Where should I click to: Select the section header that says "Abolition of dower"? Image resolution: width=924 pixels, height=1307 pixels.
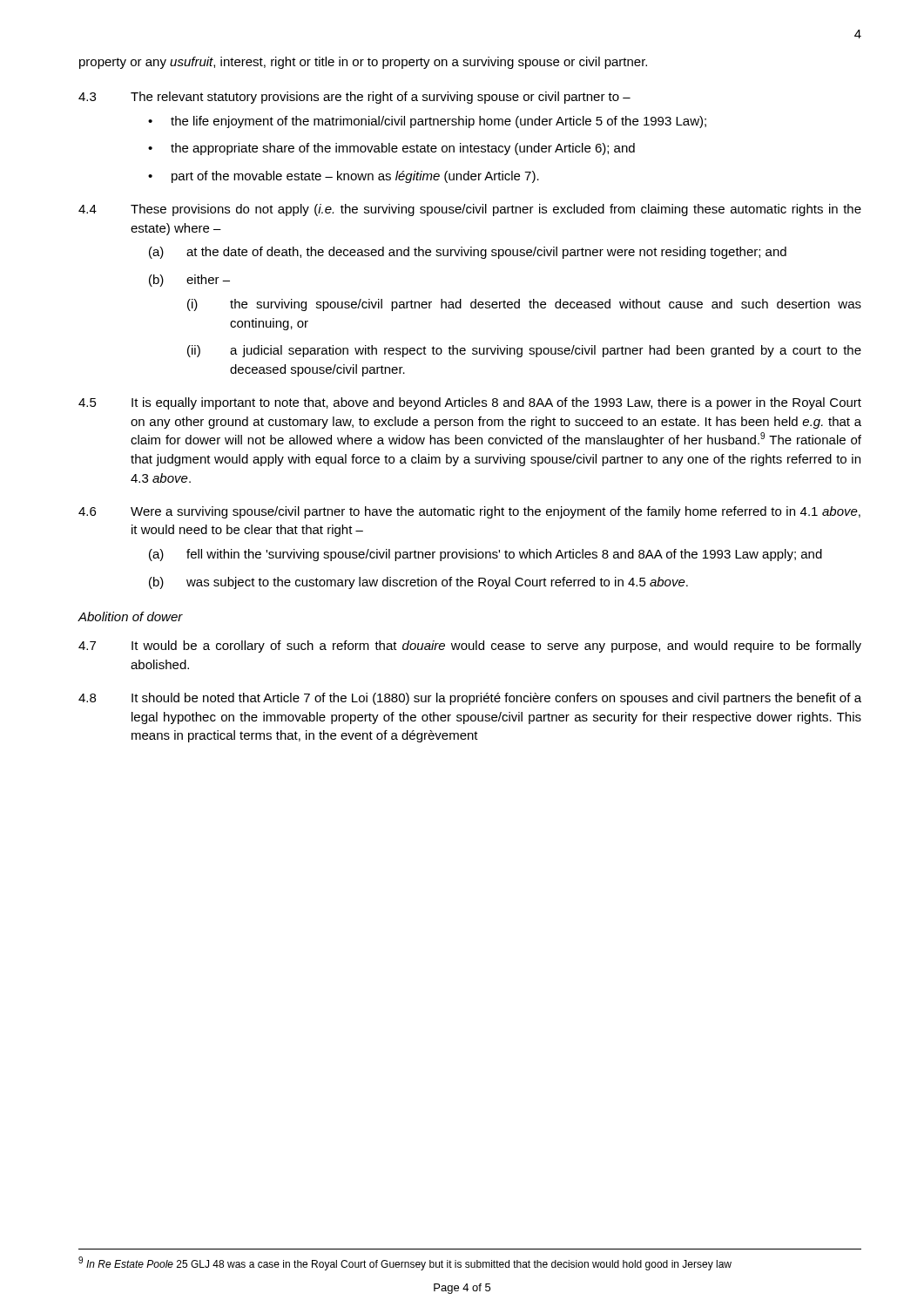click(x=130, y=616)
